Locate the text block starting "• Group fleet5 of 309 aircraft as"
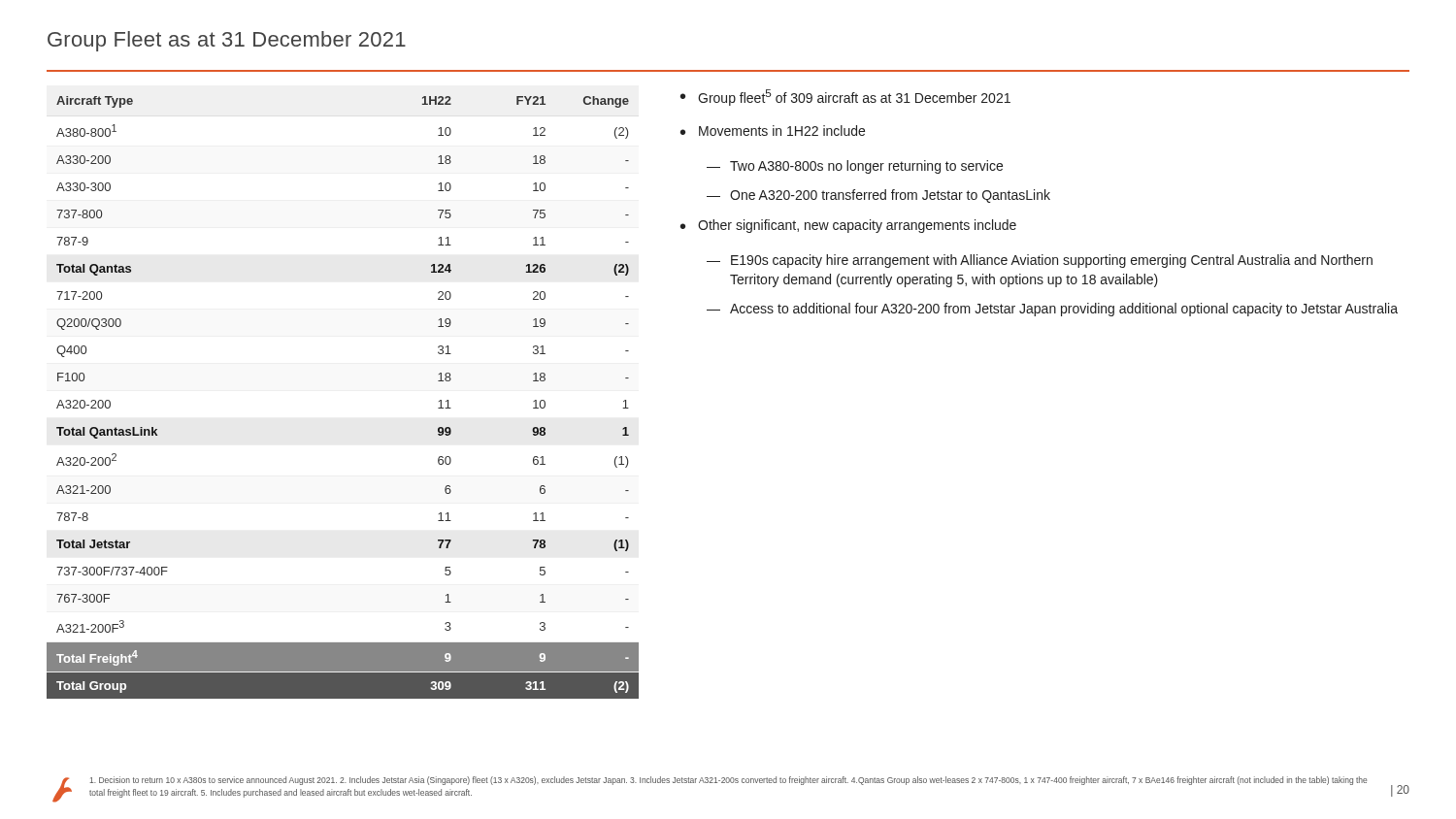Image resolution: width=1456 pixels, height=819 pixels. (845, 97)
